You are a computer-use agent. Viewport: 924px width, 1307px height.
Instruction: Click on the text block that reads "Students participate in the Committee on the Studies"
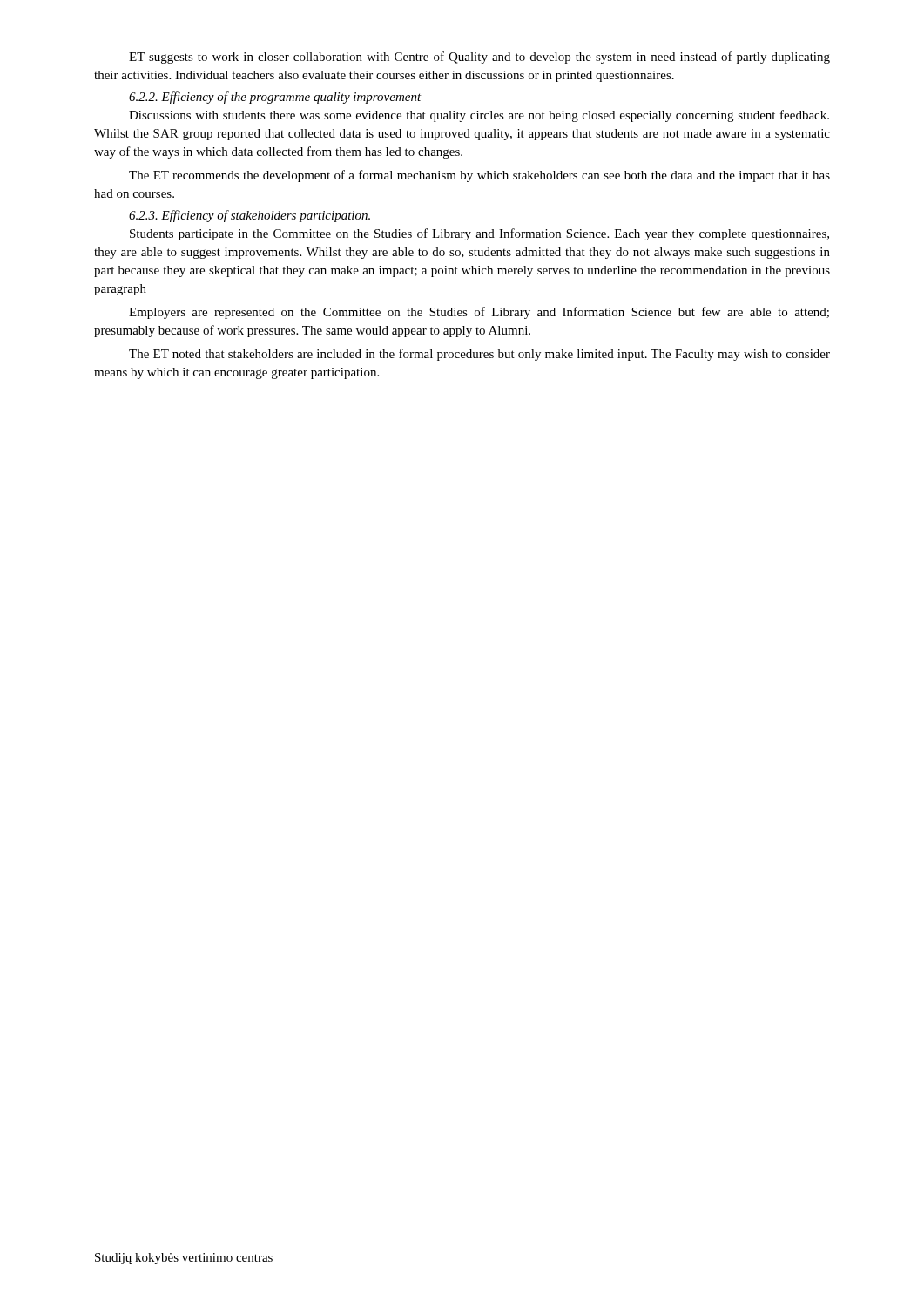tap(462, 303)
